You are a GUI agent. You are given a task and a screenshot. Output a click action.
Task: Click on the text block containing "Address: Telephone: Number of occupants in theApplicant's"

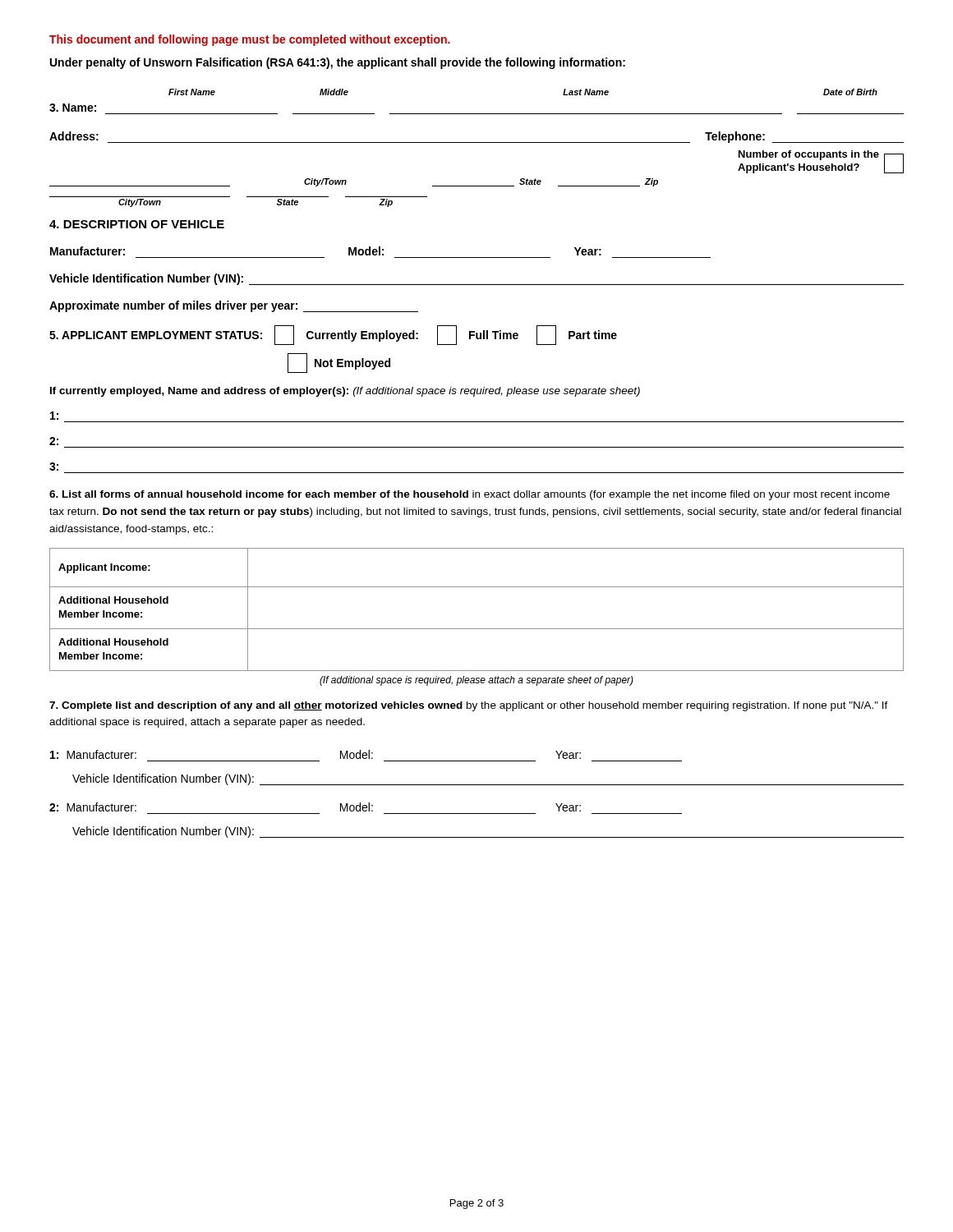[77, 137]
